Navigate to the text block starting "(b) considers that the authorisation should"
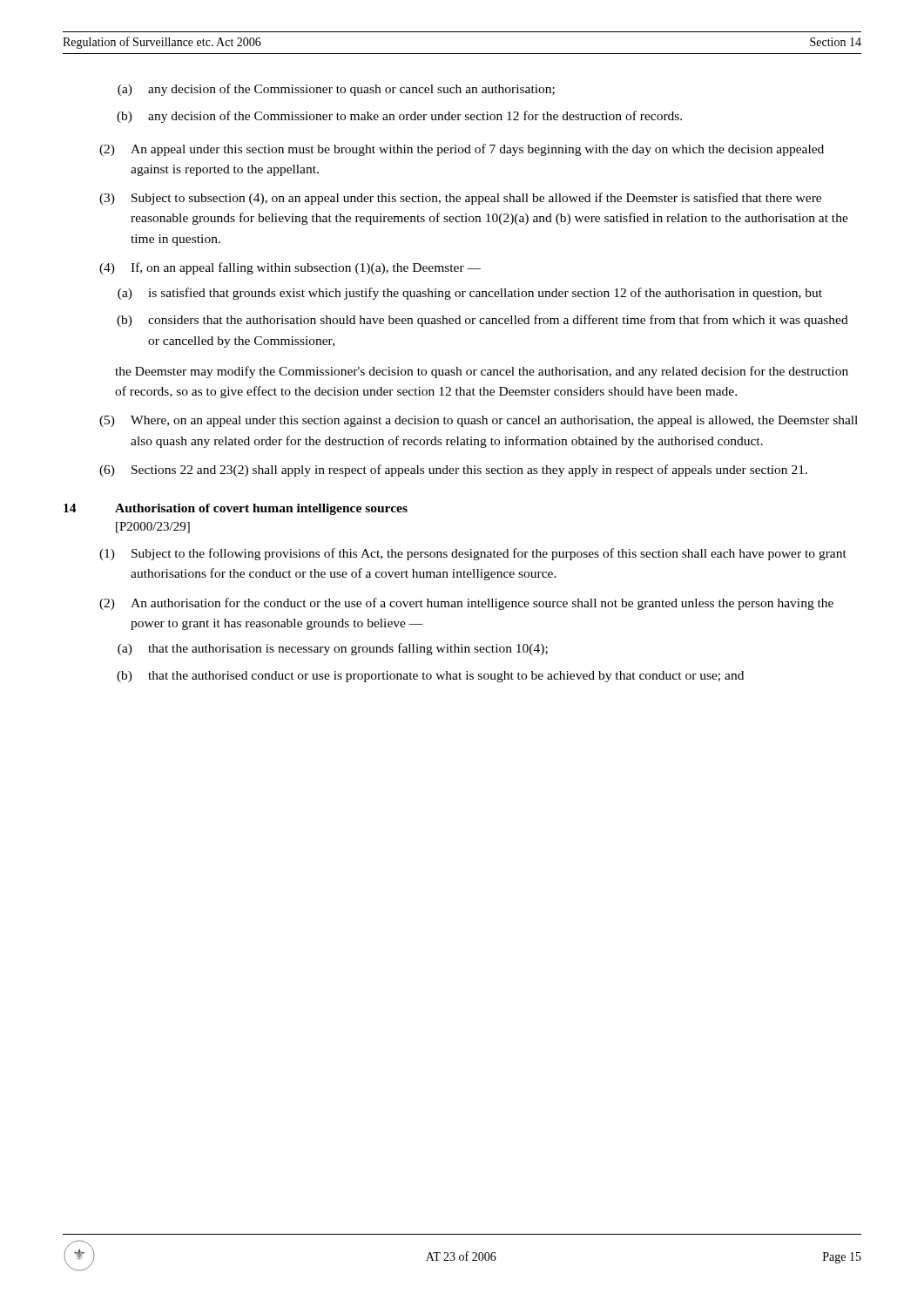 (462, 330)
